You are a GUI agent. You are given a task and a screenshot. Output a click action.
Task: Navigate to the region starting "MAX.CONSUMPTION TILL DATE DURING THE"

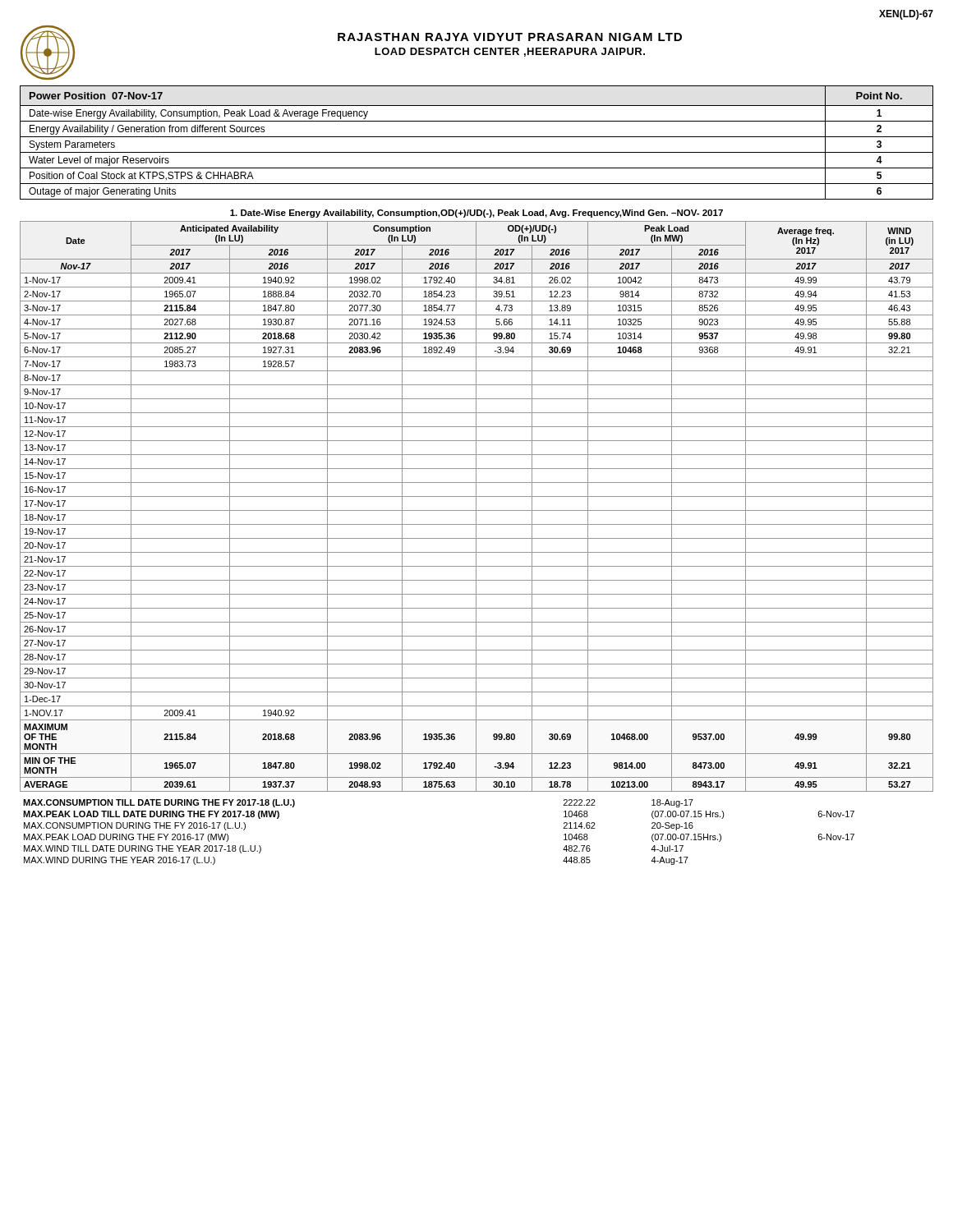[x=167, y=804]
